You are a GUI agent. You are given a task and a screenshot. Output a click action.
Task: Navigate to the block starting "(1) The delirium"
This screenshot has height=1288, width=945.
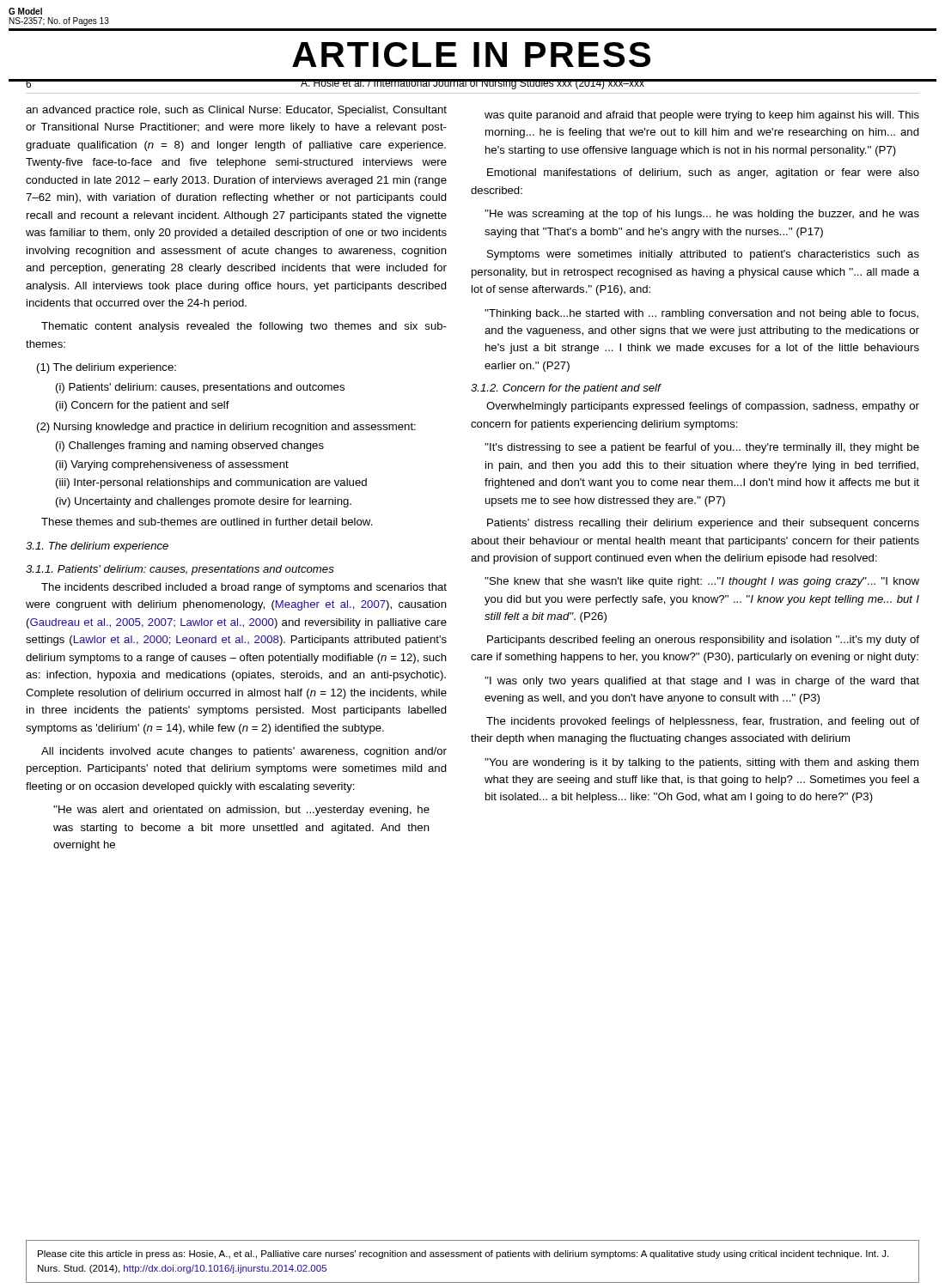[x=241, y=387]
